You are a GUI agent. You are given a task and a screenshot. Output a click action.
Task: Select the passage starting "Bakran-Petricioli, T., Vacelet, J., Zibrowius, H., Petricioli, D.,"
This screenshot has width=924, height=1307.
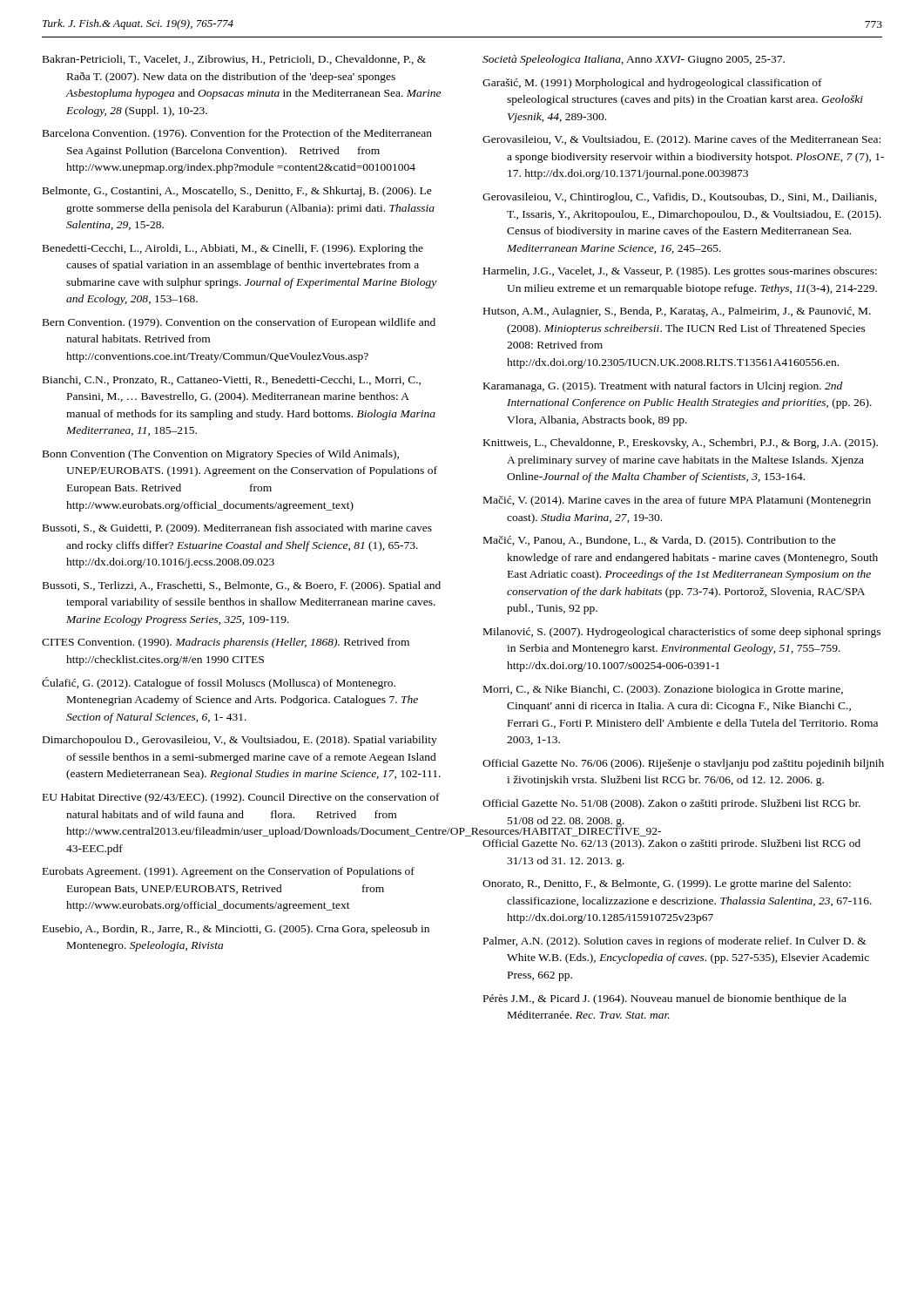(241, 84)
